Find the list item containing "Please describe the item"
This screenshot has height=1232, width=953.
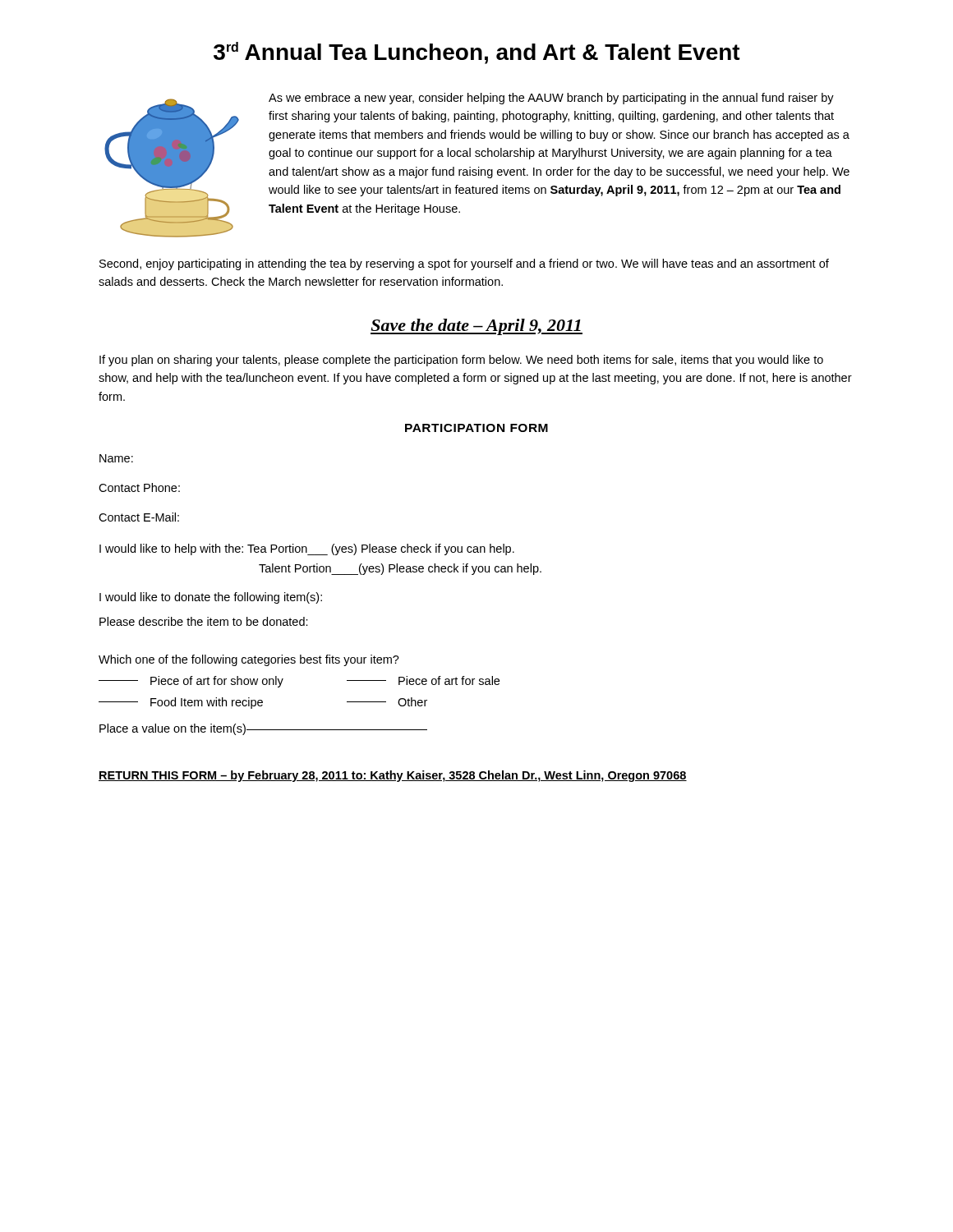click(x=204, y=622)
